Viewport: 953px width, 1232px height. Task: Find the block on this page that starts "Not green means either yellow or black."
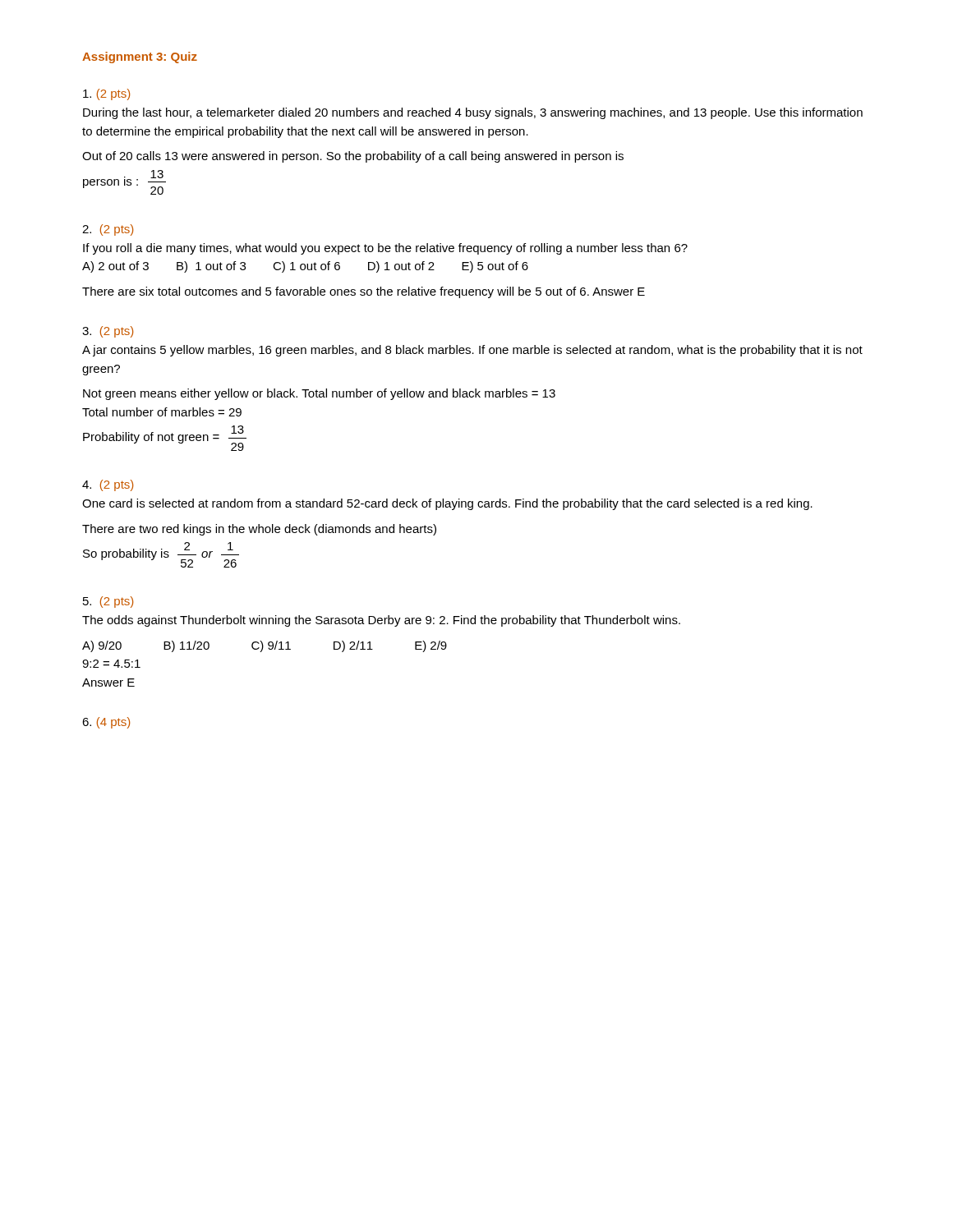pos(319,394)
